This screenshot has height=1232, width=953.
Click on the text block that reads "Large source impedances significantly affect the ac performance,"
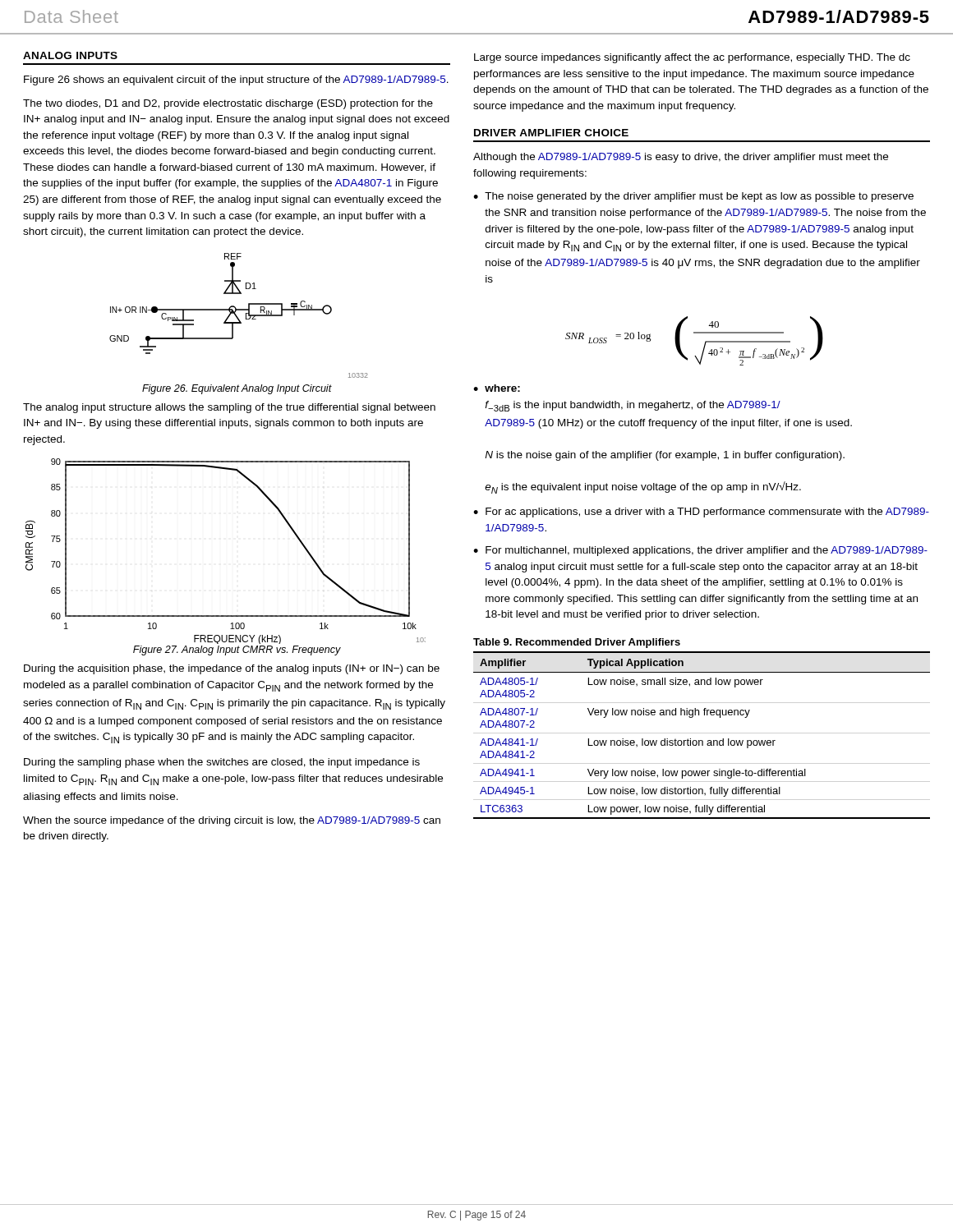tap(702, 81)
